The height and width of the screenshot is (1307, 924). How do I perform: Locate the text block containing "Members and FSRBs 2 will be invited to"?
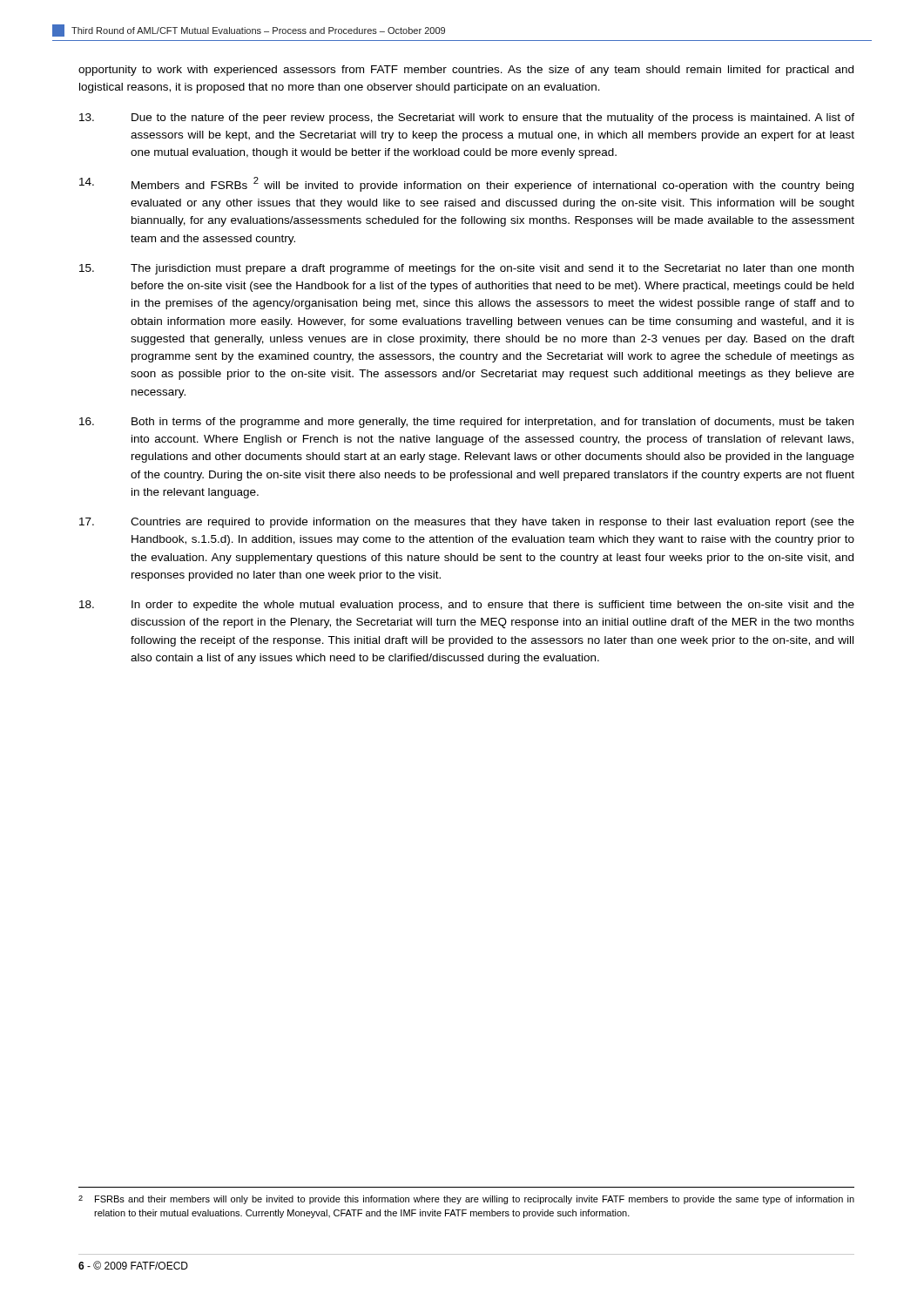(466, 210)
